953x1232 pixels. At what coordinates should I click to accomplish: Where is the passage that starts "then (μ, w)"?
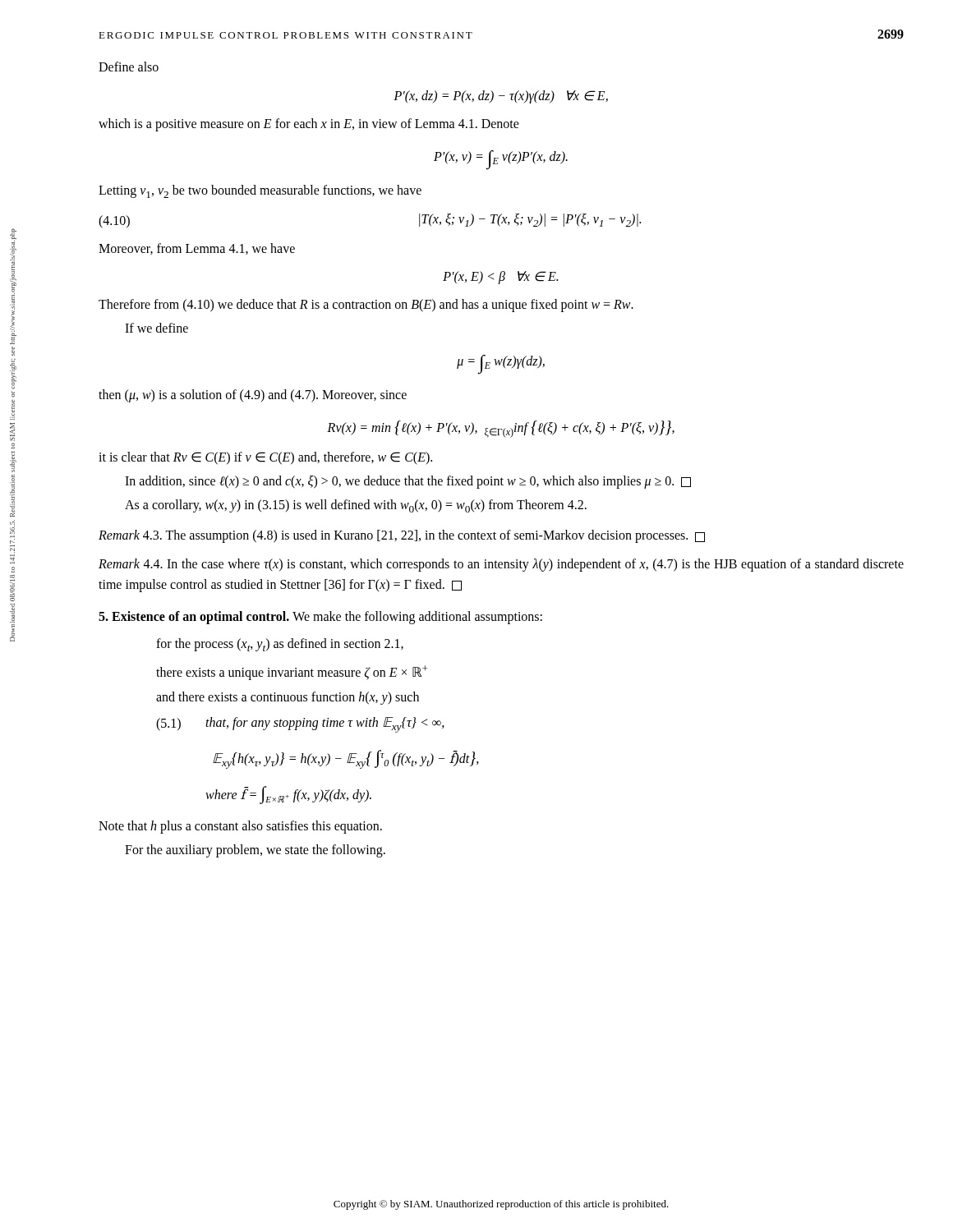(253, 395)
